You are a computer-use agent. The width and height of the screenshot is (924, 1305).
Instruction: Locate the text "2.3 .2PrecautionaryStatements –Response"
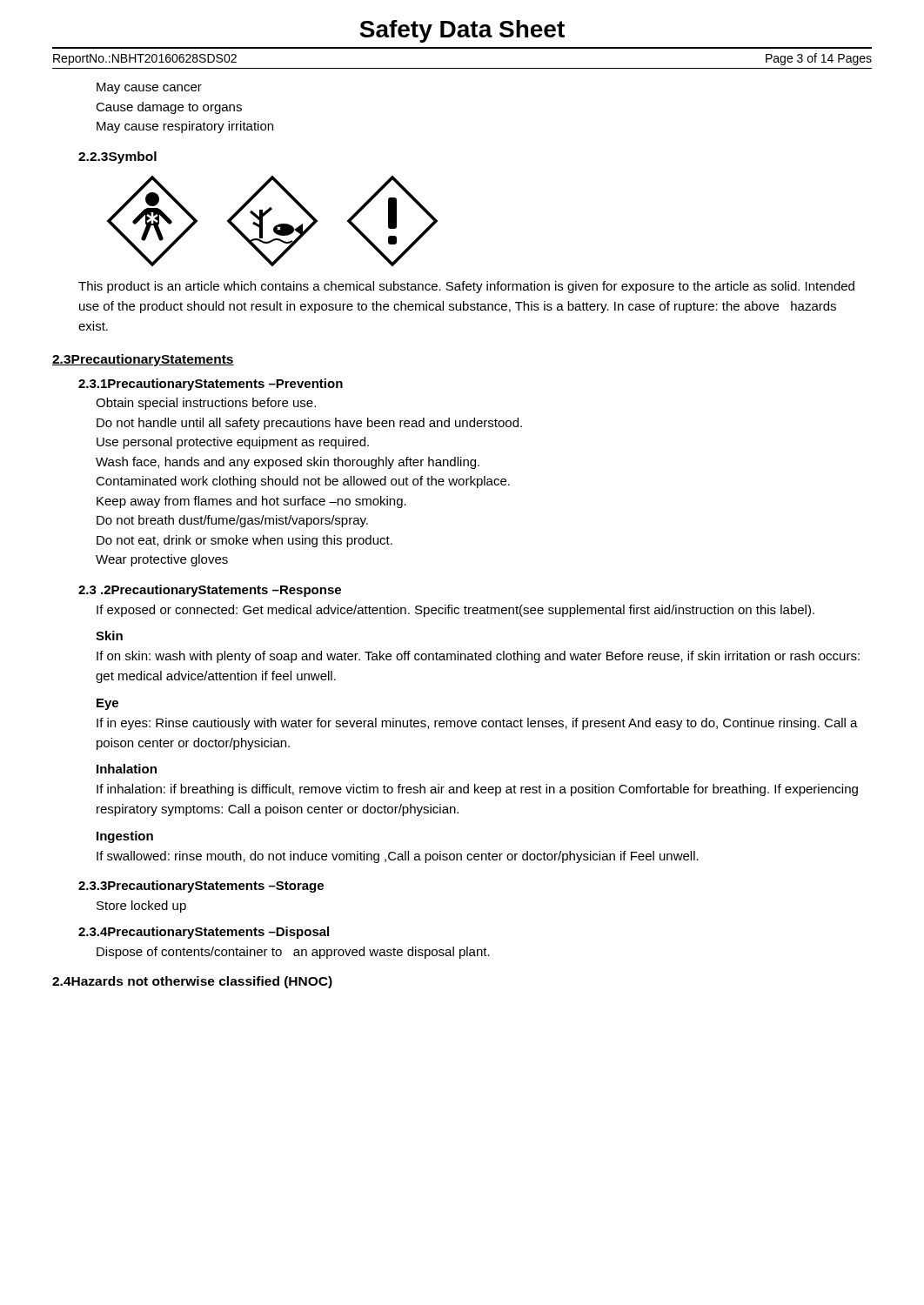tap(210, 589)
